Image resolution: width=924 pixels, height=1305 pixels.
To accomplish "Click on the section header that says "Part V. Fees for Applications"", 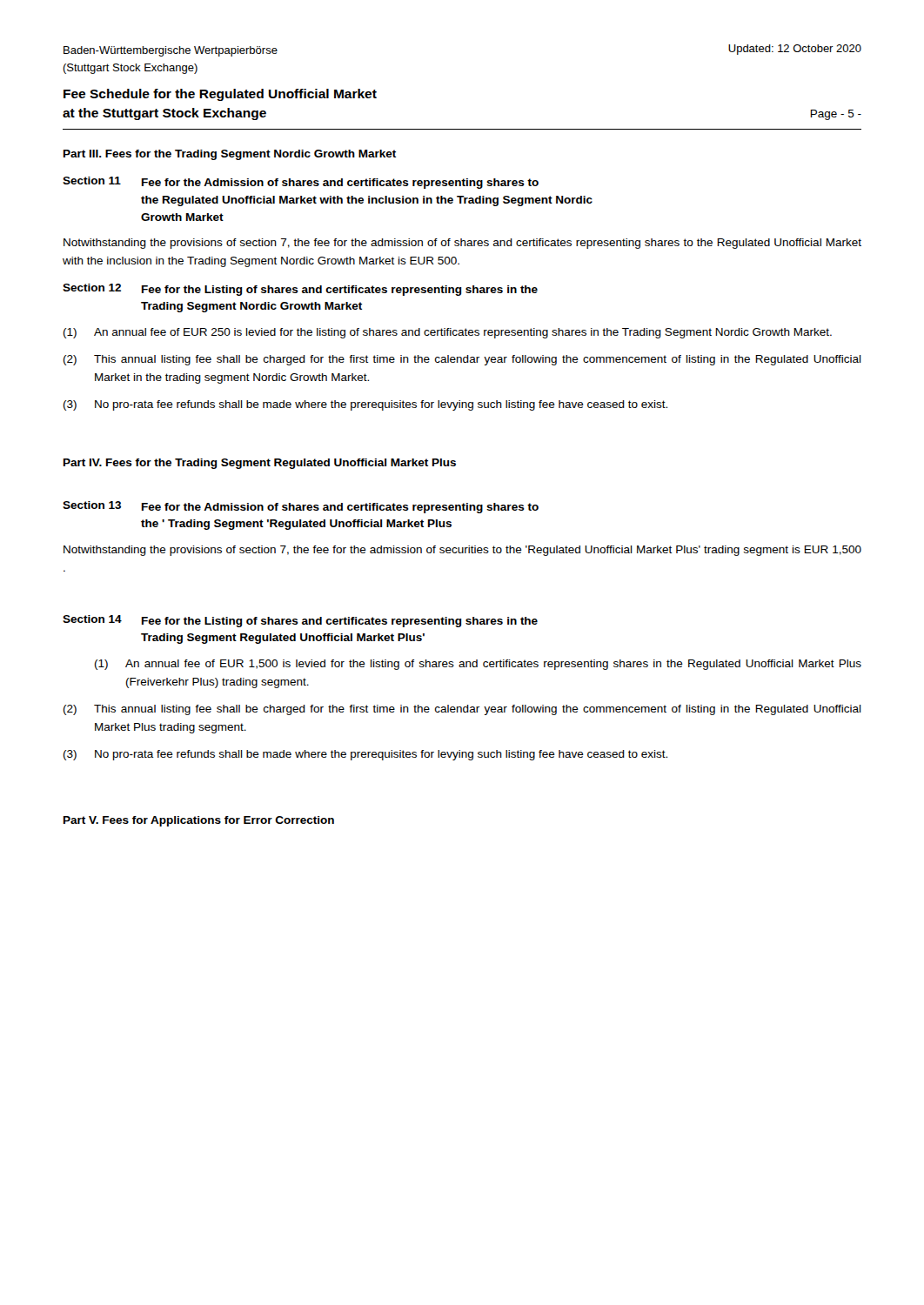I will 199,820.
